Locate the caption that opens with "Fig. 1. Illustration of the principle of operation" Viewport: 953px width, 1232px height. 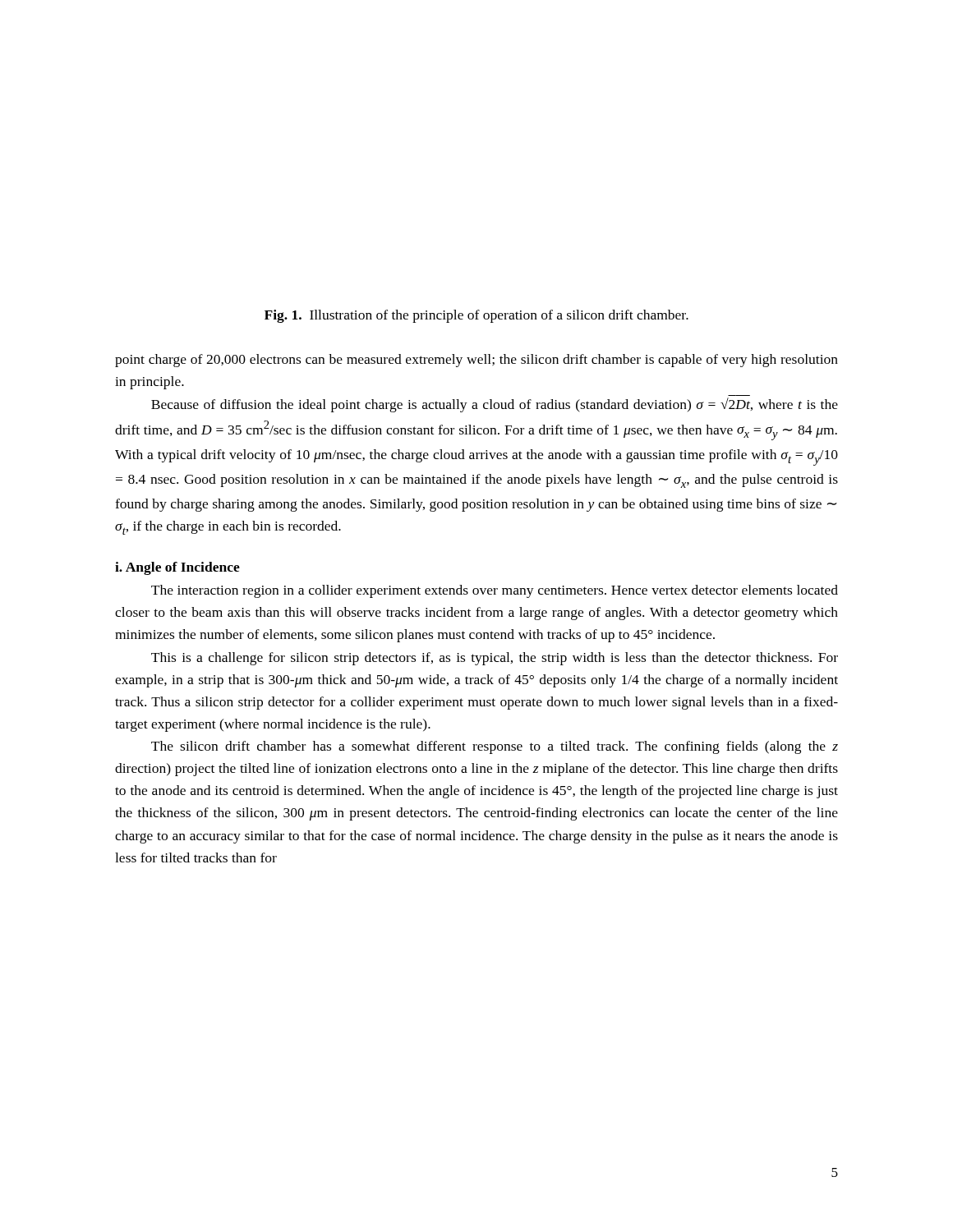coord(476,315)
